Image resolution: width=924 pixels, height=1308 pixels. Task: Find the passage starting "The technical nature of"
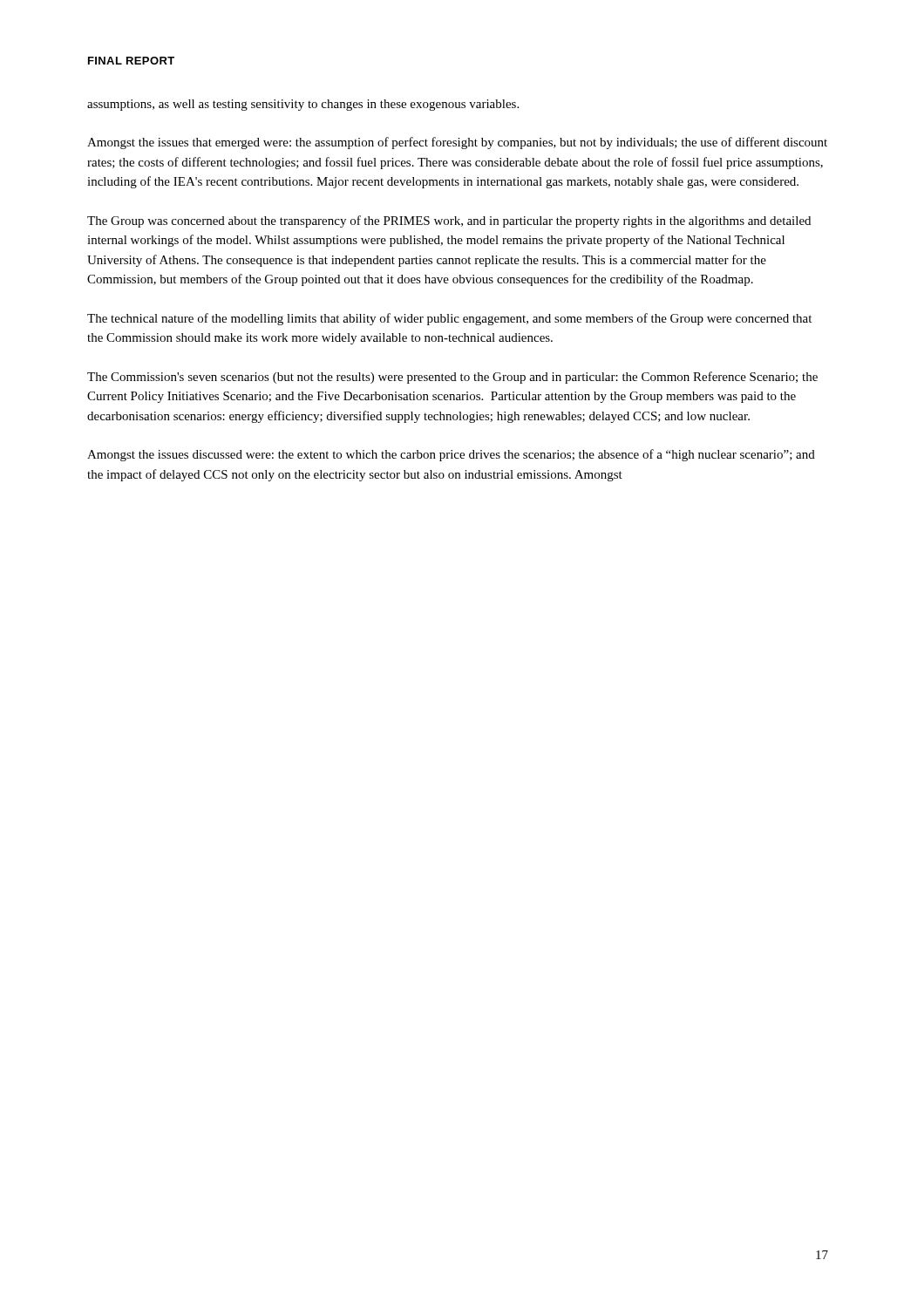pyautogui.click(x=450, y=328)
